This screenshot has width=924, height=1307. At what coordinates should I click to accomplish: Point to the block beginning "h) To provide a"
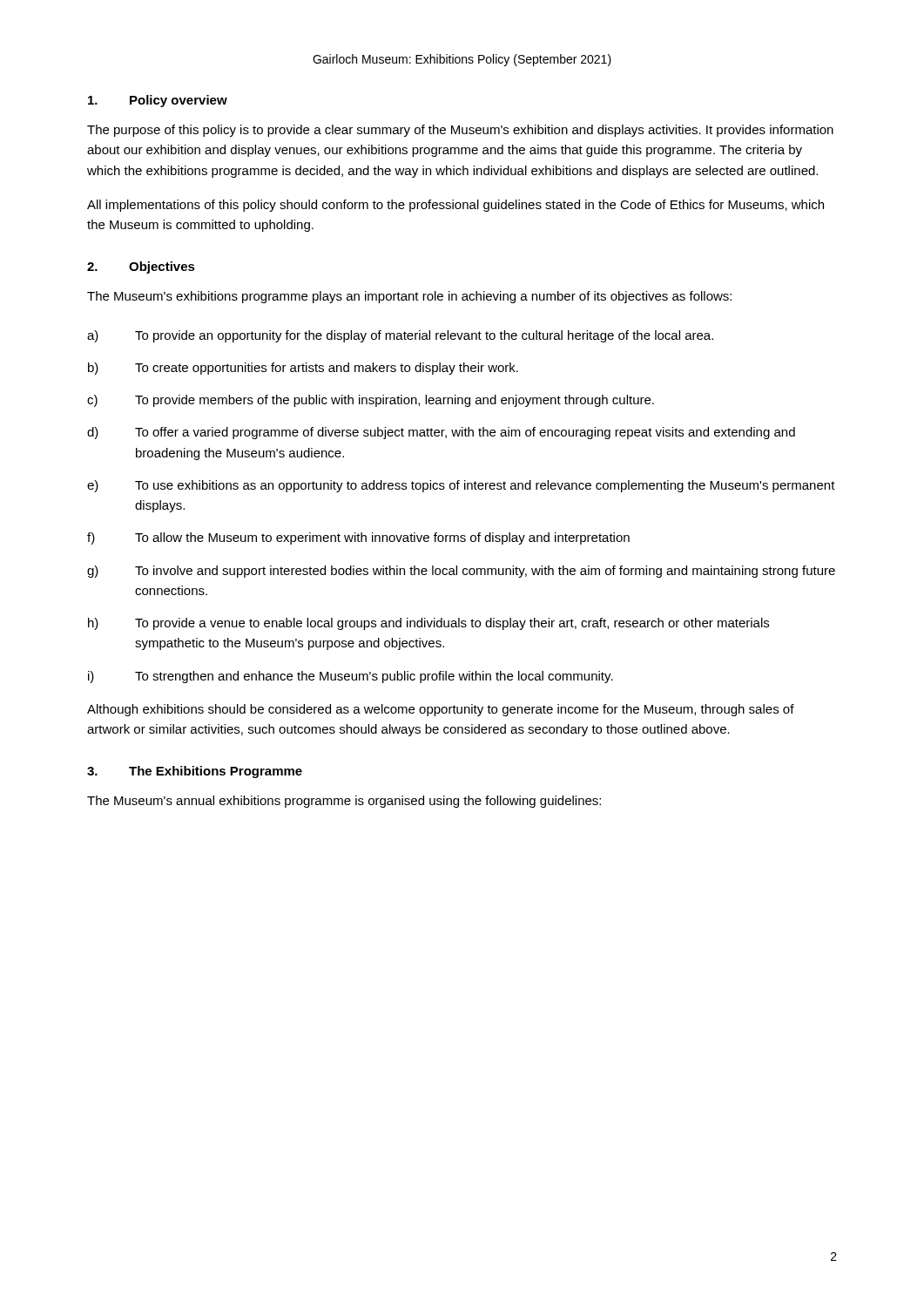coord(462,633)
